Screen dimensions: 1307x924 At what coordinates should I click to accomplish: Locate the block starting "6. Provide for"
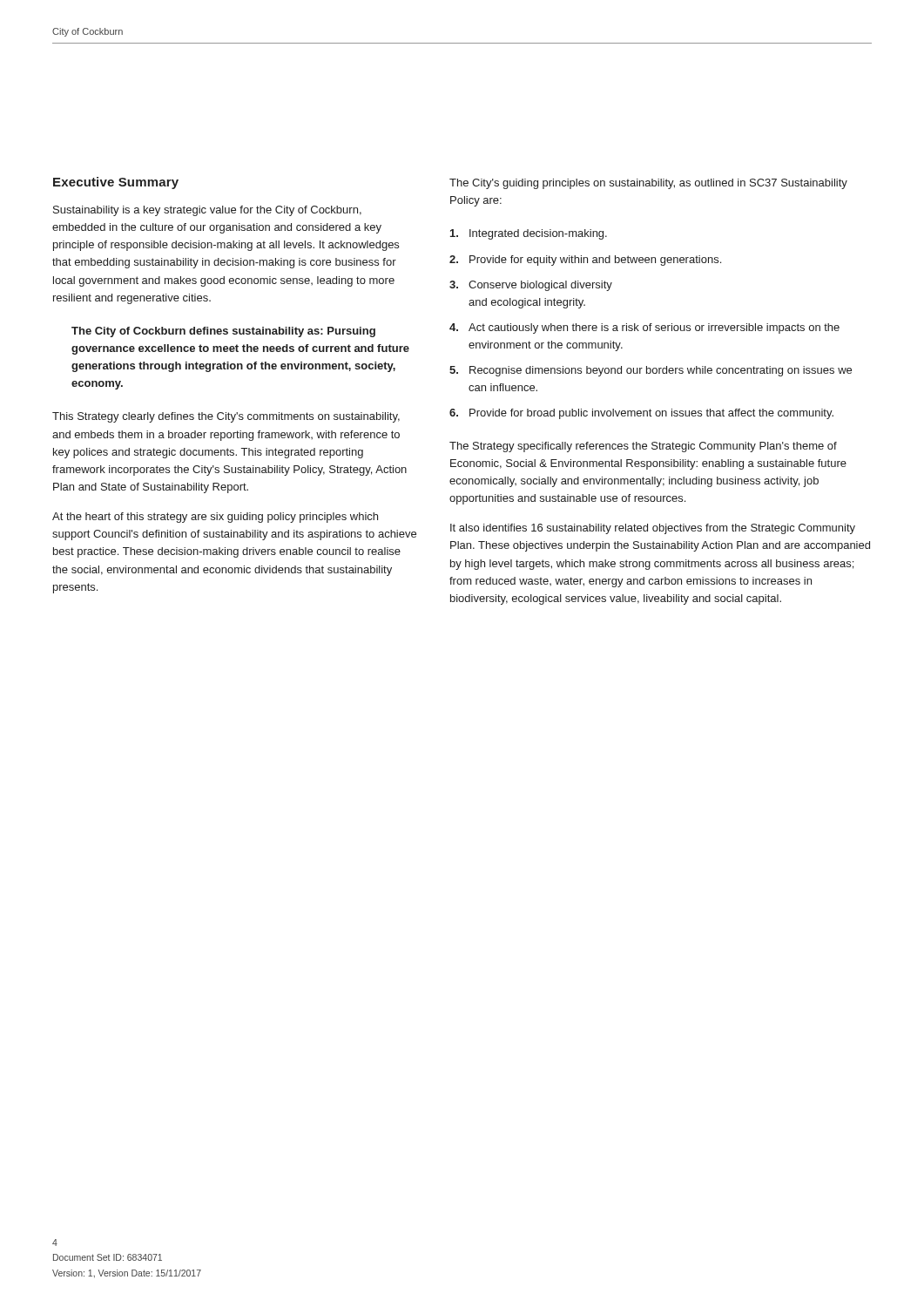[661, 413]
